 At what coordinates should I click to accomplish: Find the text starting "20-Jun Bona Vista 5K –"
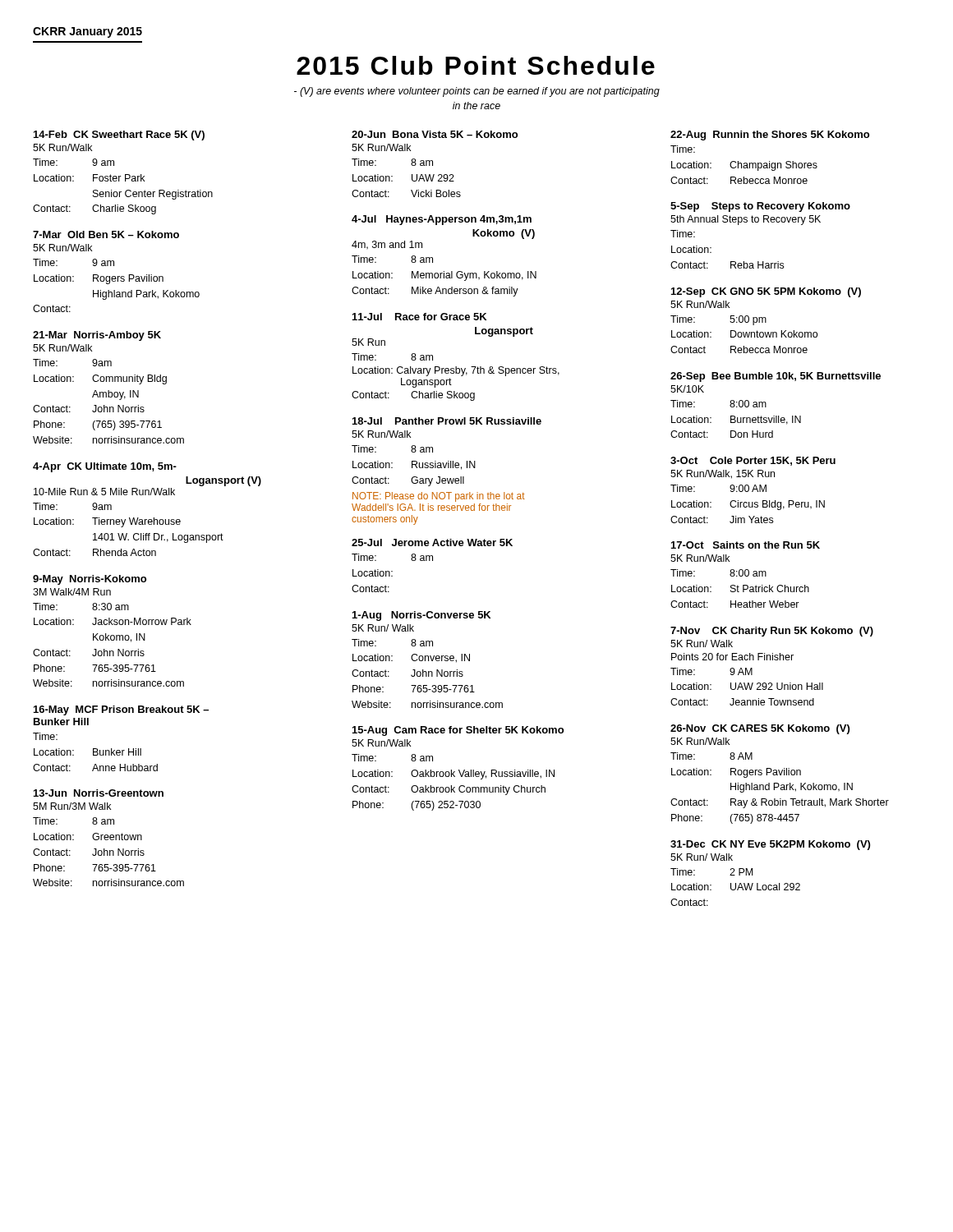pos(435,134)
